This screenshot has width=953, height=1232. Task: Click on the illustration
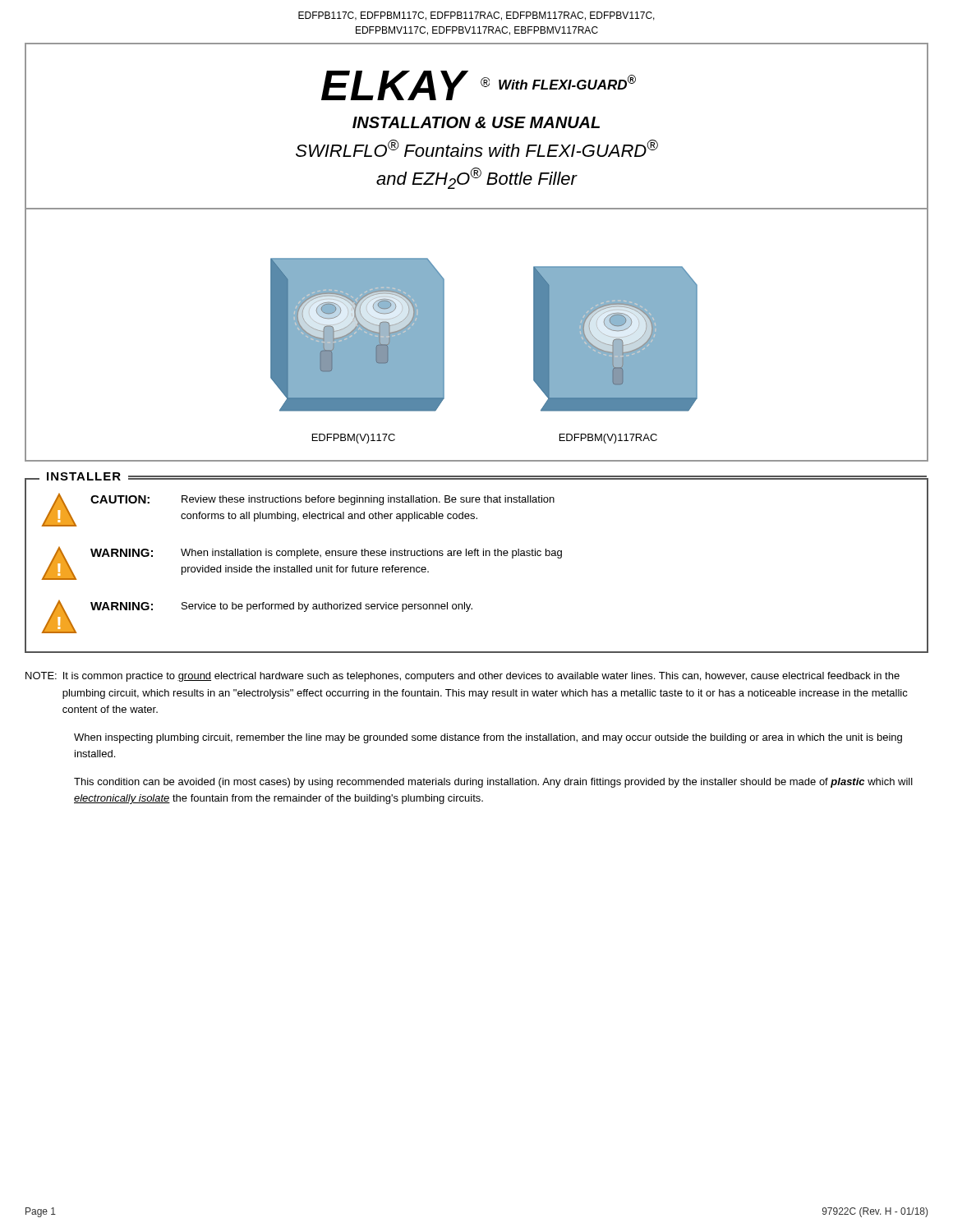(x=476, y=336)
